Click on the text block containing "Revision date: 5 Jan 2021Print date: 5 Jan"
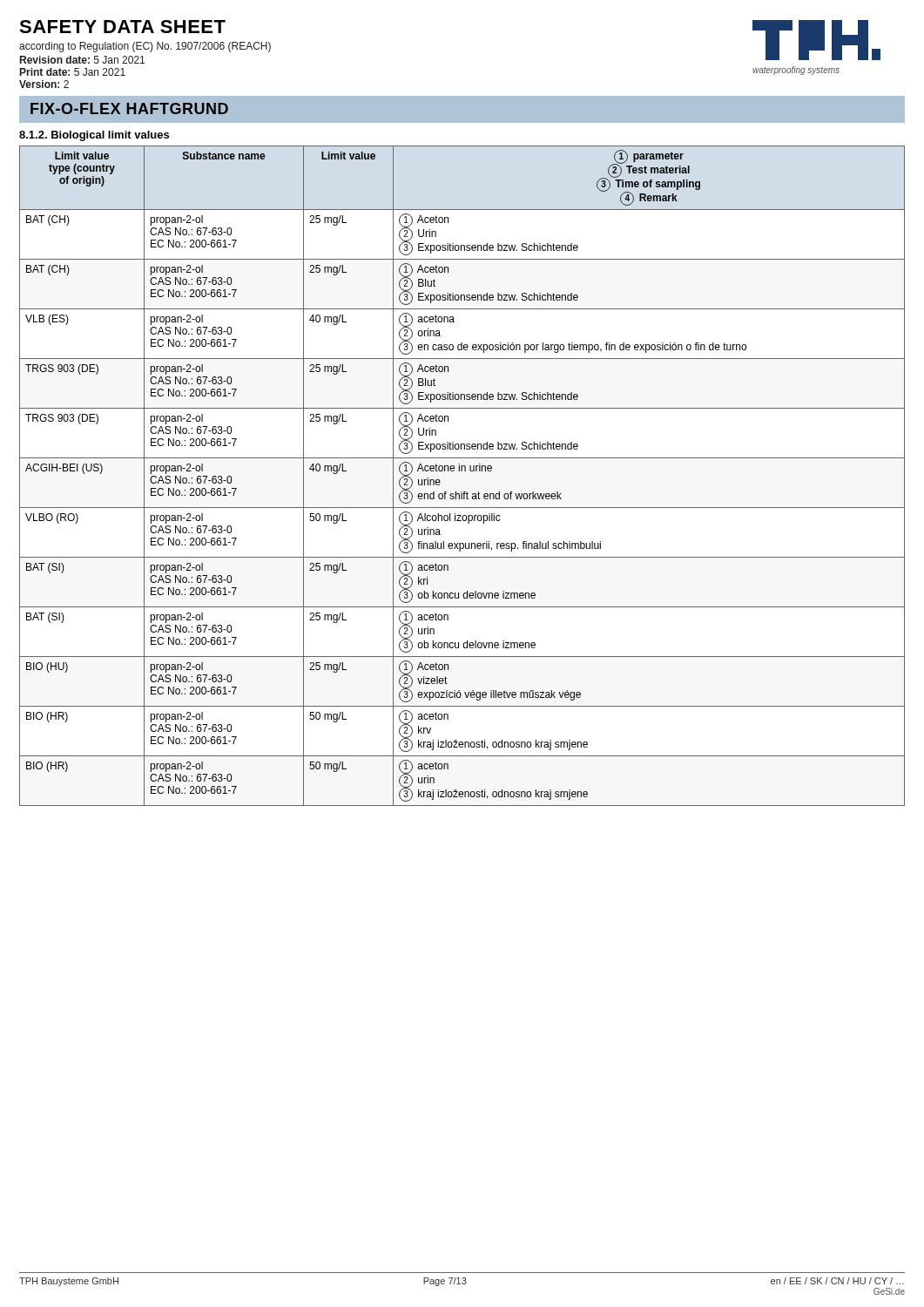The width and height of the screenshot is (924, 1307). (82, 72)
